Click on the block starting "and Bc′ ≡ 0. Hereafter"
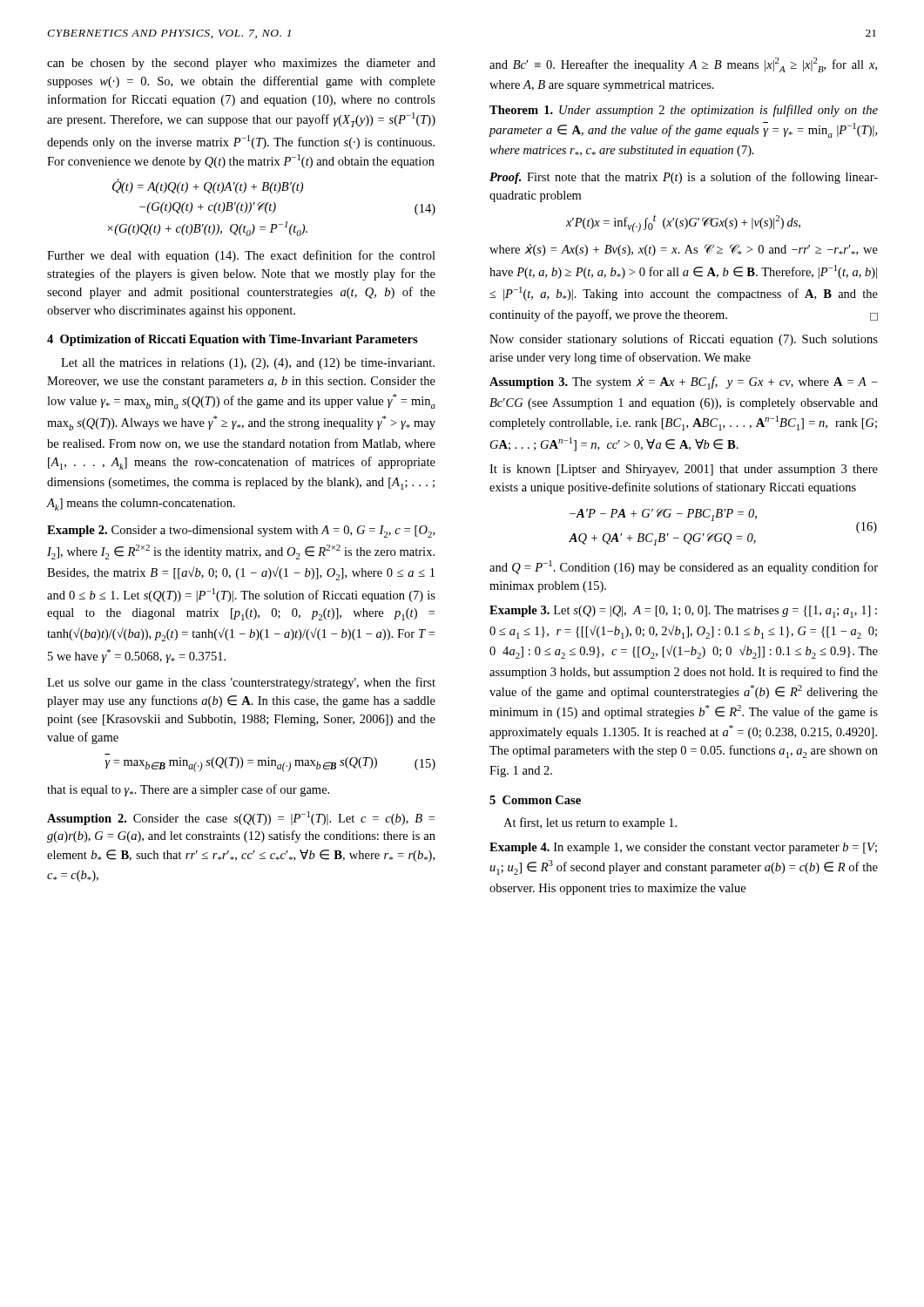 (x=684, y=74)
